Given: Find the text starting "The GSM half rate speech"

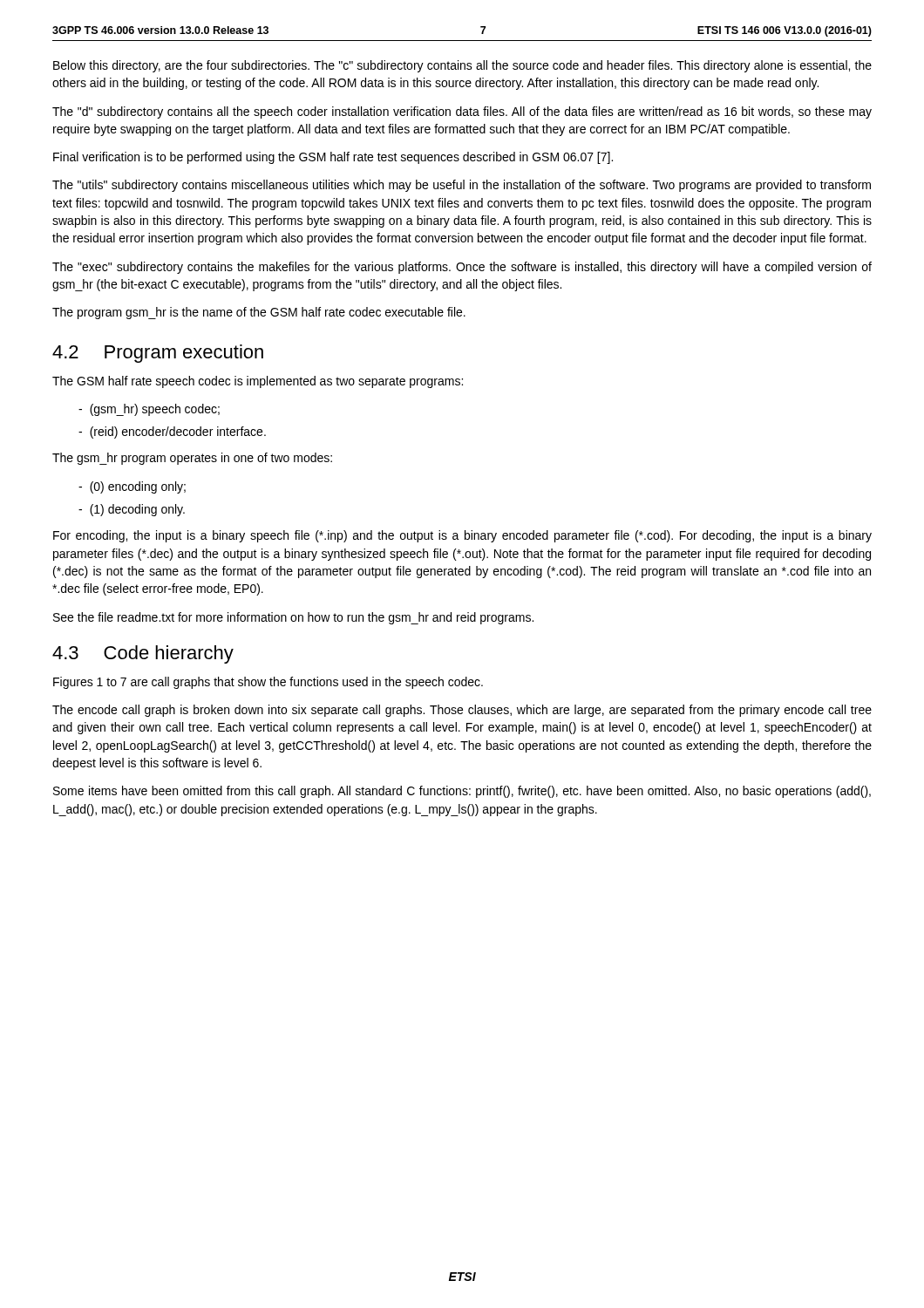Looking at the screenshot, I should point(258,381).
